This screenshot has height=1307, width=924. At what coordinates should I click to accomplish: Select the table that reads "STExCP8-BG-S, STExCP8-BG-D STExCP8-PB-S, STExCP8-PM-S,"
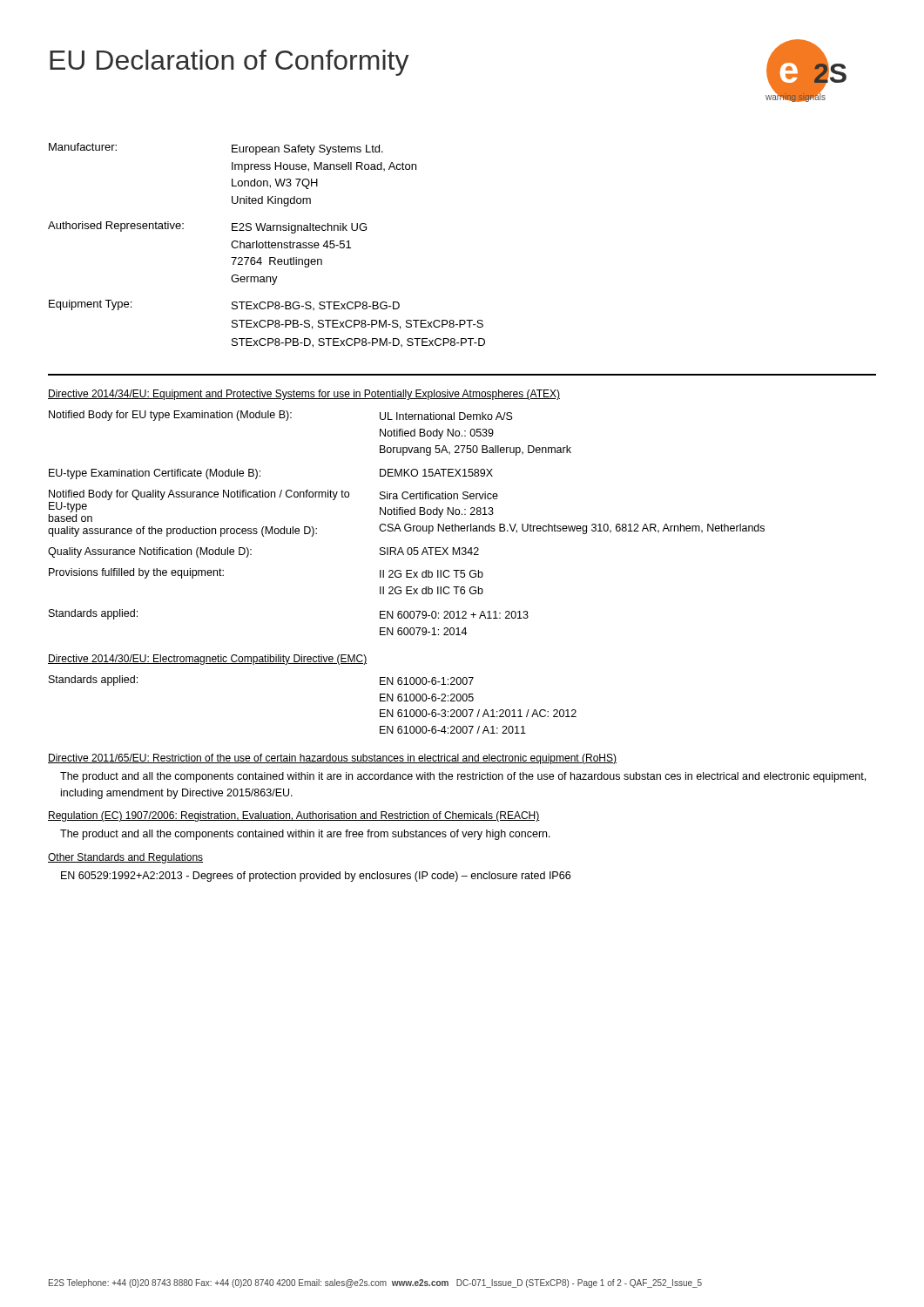click(462, 246)
